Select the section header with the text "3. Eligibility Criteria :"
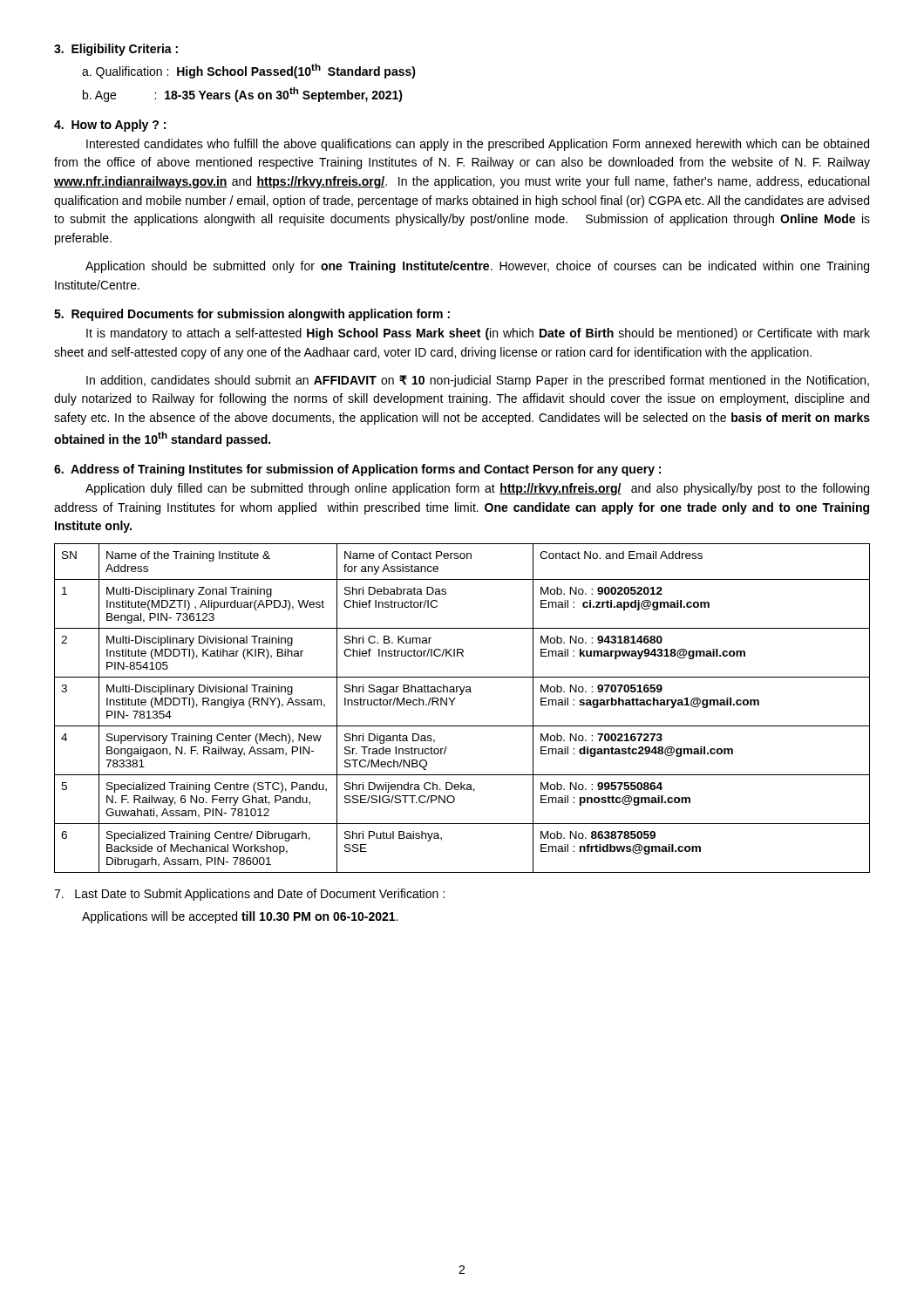 116,49
